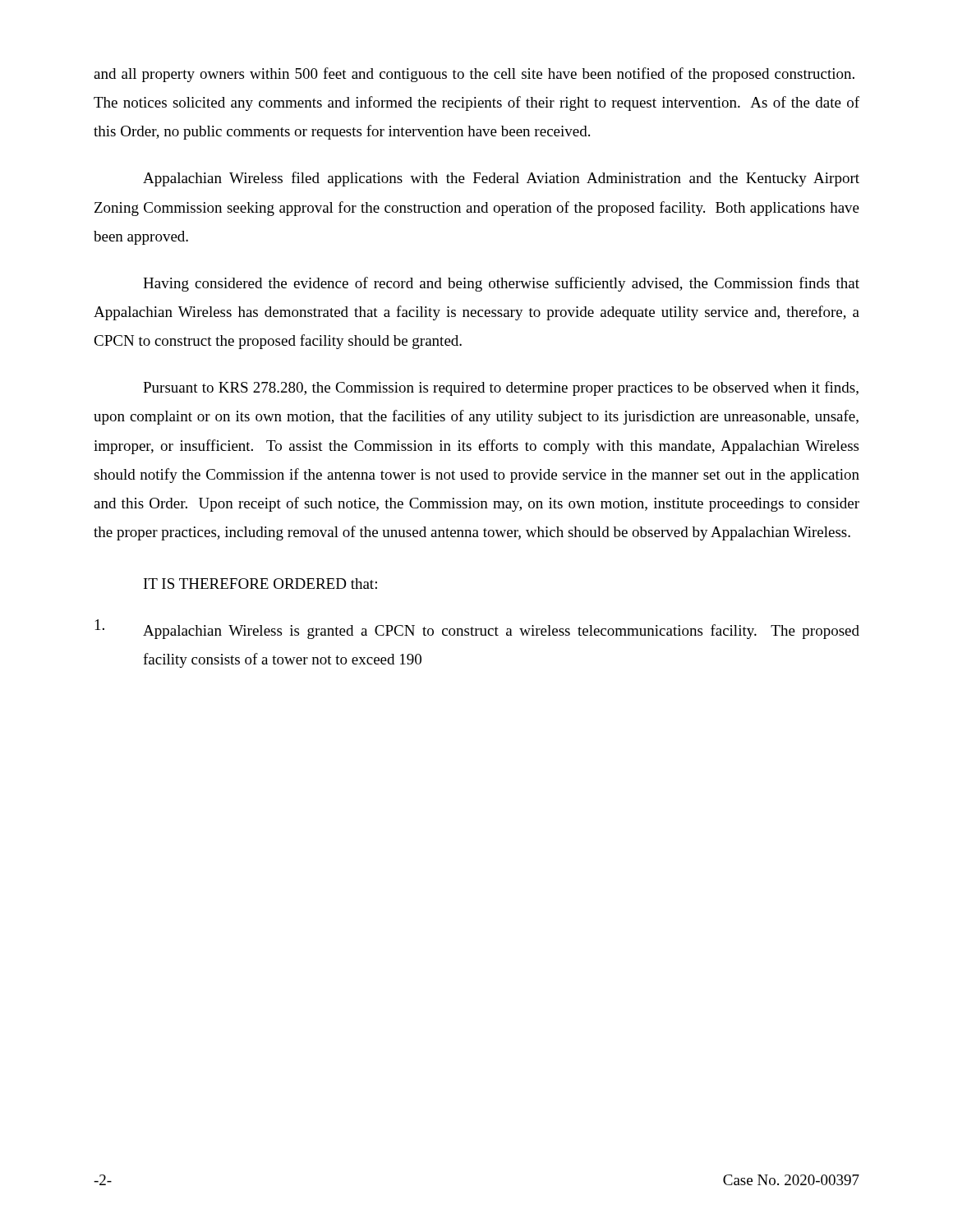
Task: Click on the block starting "Having considered the evidence of"
Action: click(x=476, y=312)
